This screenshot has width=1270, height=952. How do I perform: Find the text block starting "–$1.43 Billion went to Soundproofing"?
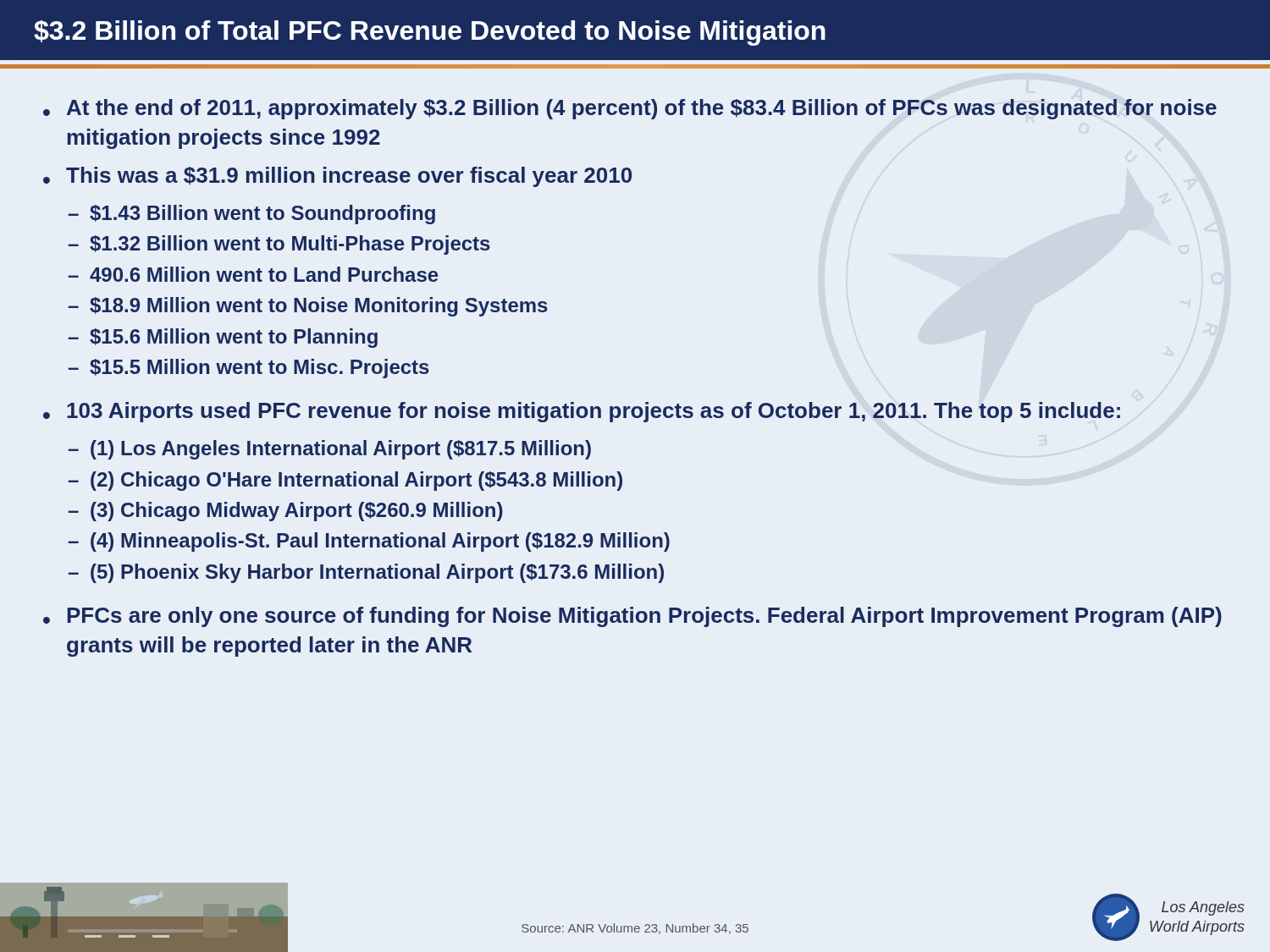(252, 213)
